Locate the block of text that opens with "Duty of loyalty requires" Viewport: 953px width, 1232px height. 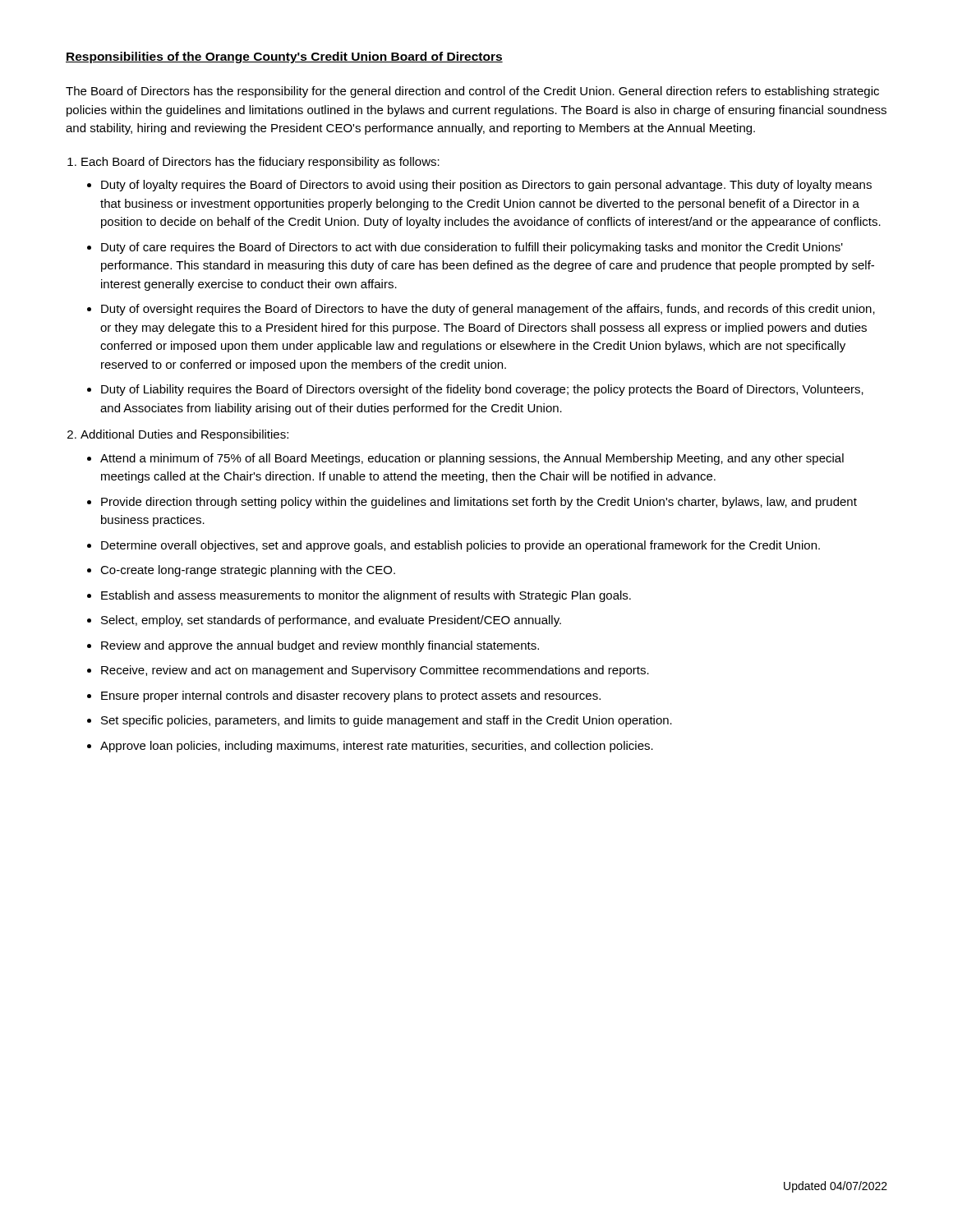coord(491,203)
